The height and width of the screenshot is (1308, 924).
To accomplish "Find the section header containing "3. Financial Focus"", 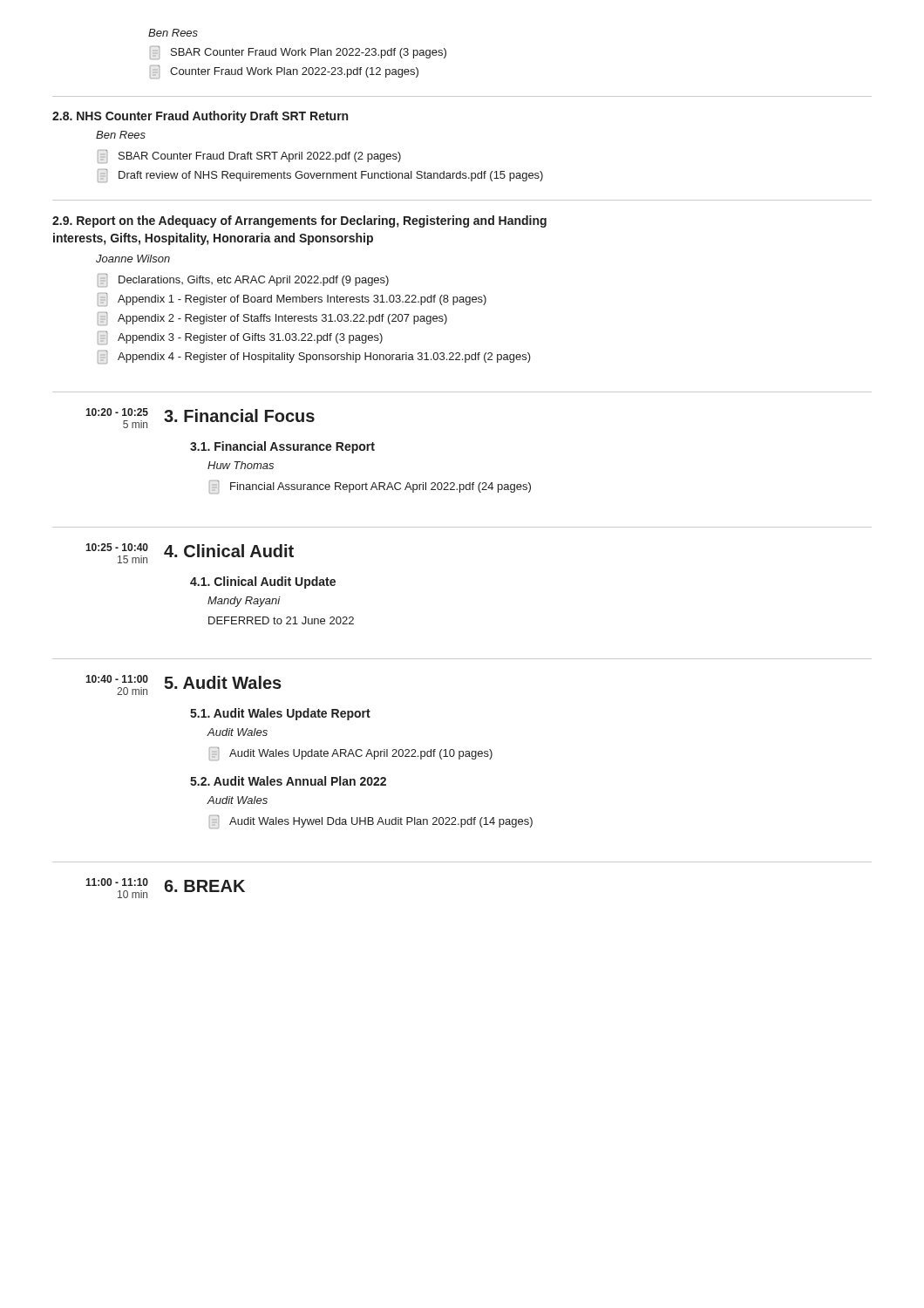I will 239,416.
